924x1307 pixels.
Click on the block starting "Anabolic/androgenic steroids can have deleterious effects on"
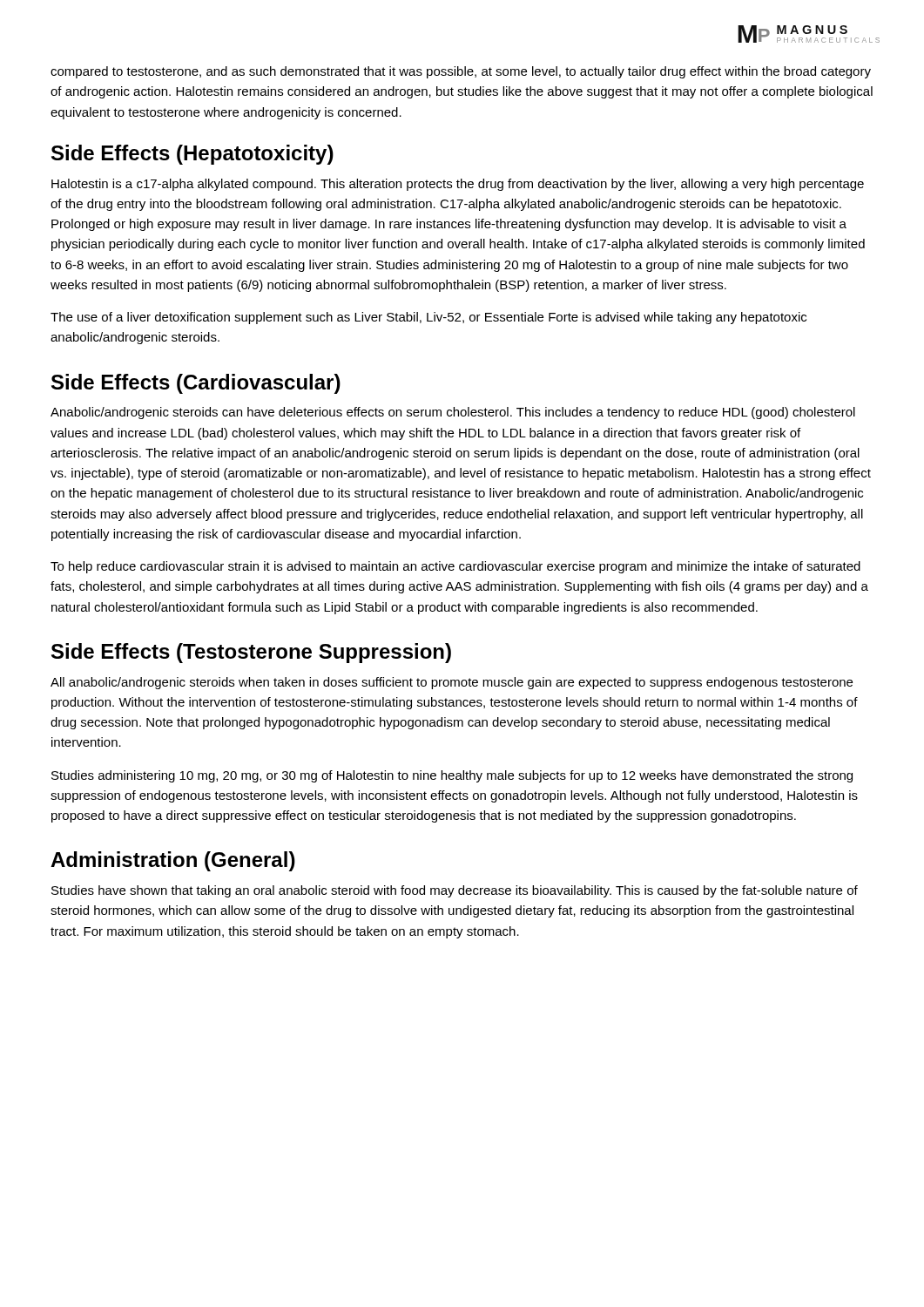461,473
